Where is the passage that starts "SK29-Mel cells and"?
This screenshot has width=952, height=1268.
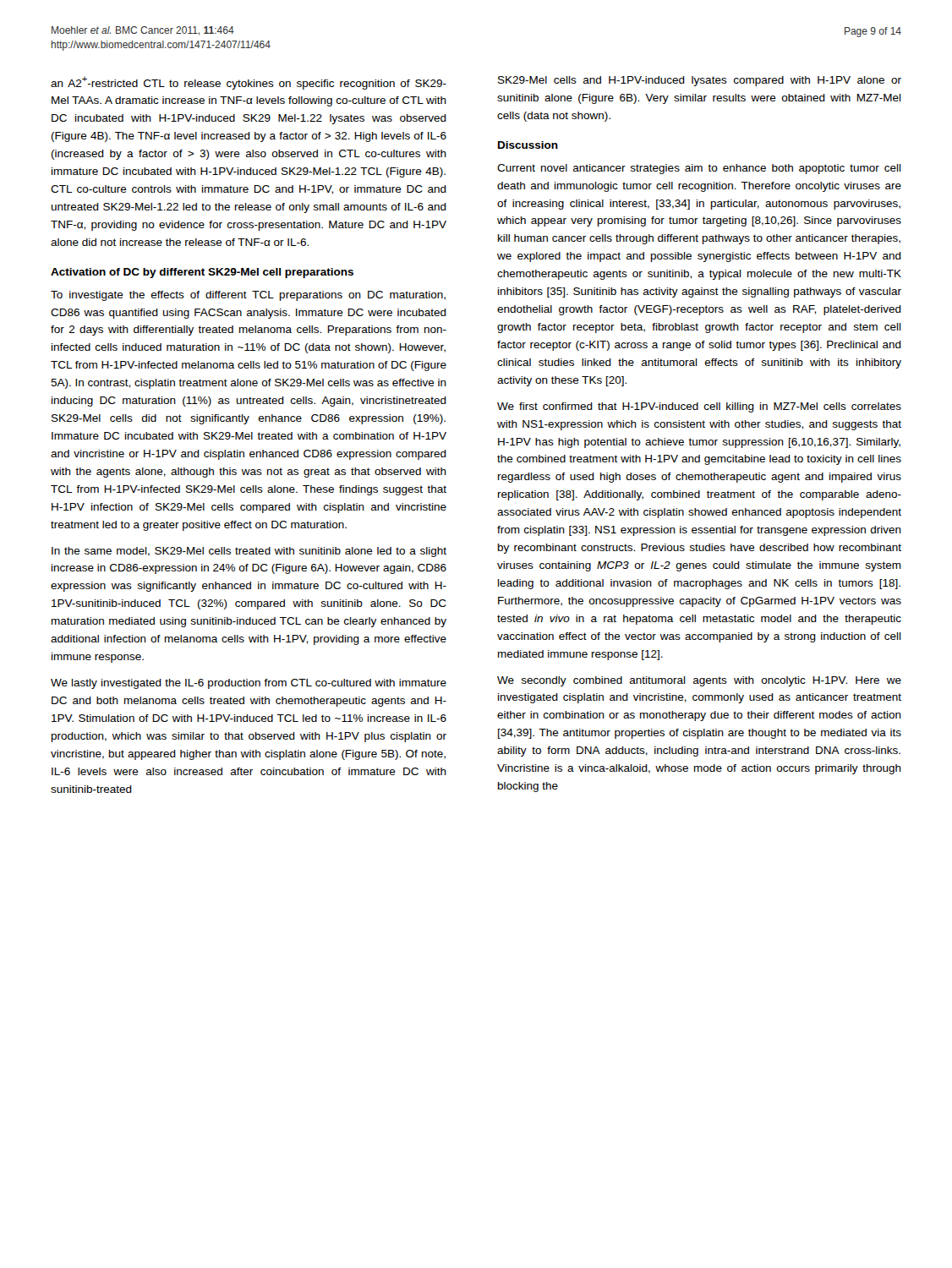pyautogui.click(x=699, y=98)
